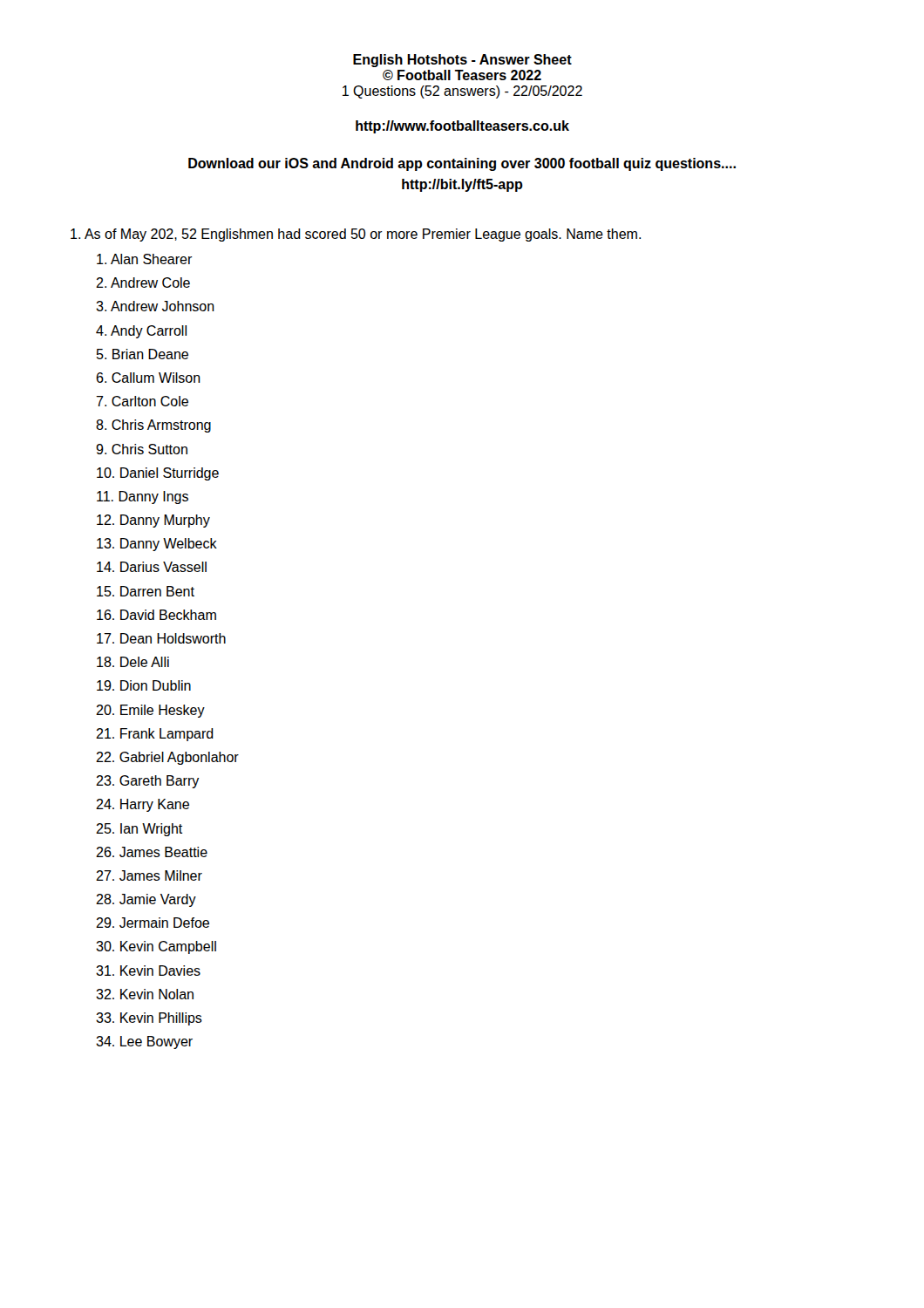
Task: Find the passage starting "27. James Milner"
Action: tap(149, 876)
